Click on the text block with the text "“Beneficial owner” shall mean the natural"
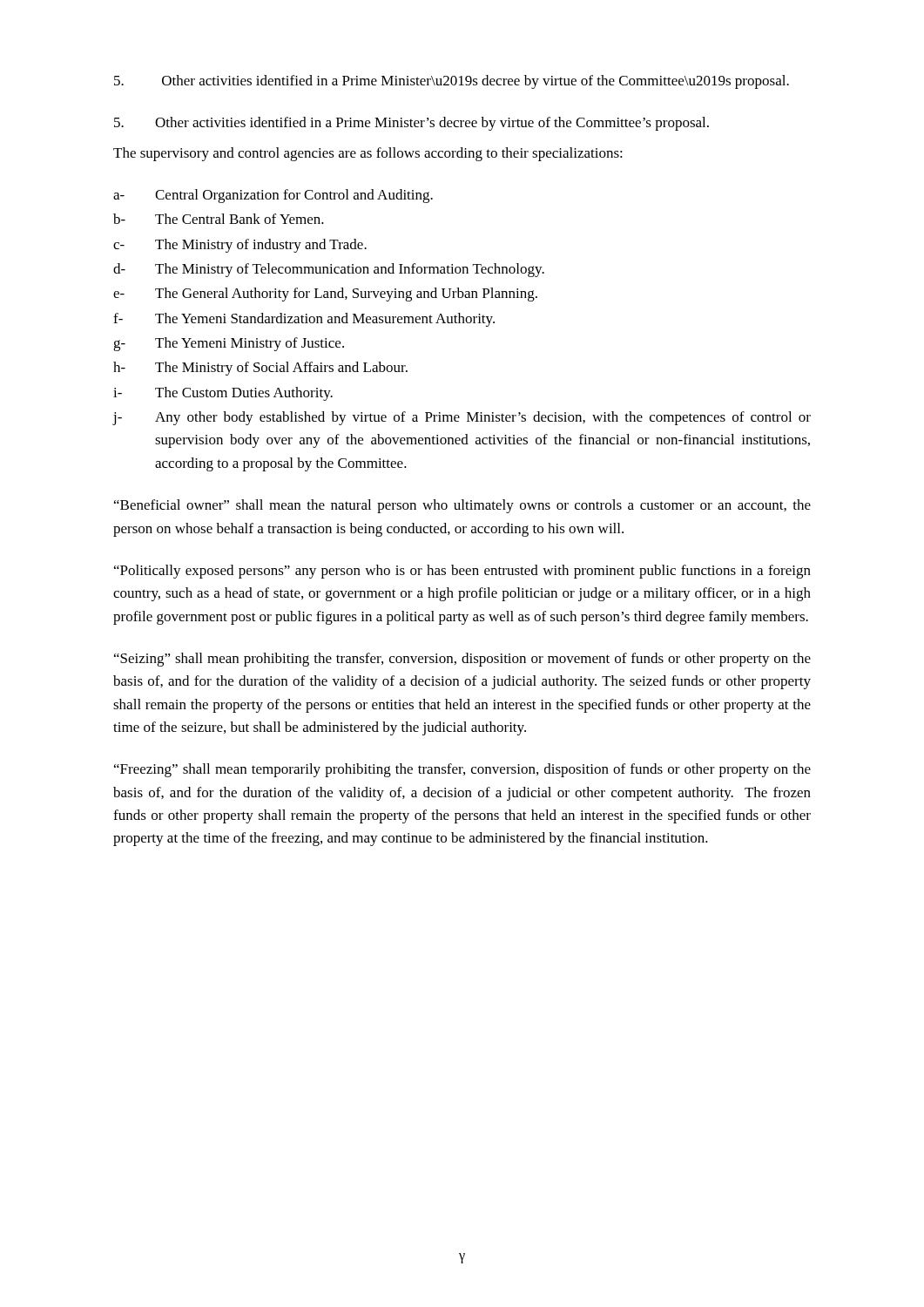This screenshot has height=1307, width=924. pos(462,517)
